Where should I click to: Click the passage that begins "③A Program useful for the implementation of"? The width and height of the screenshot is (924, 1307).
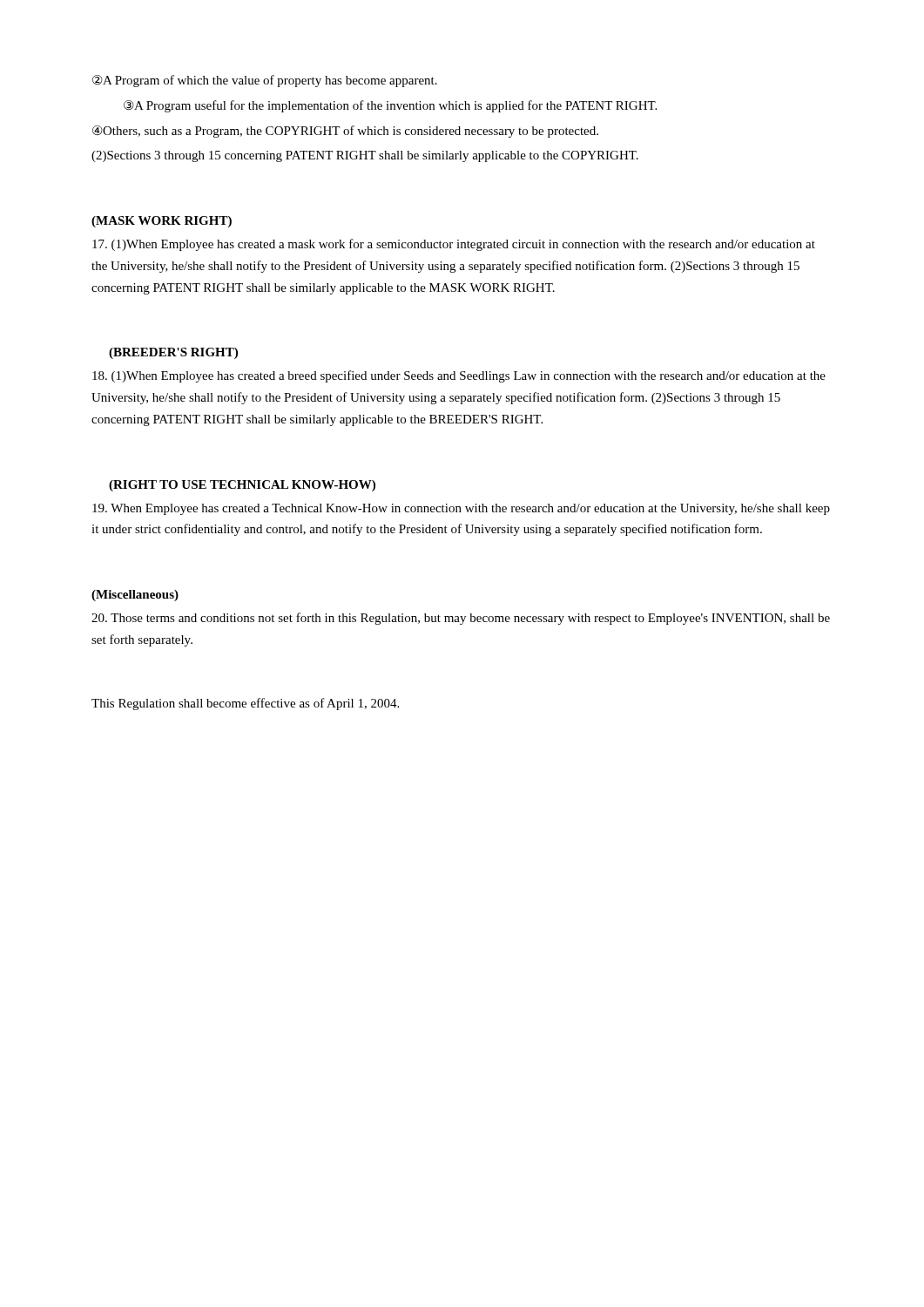(390, 105)
